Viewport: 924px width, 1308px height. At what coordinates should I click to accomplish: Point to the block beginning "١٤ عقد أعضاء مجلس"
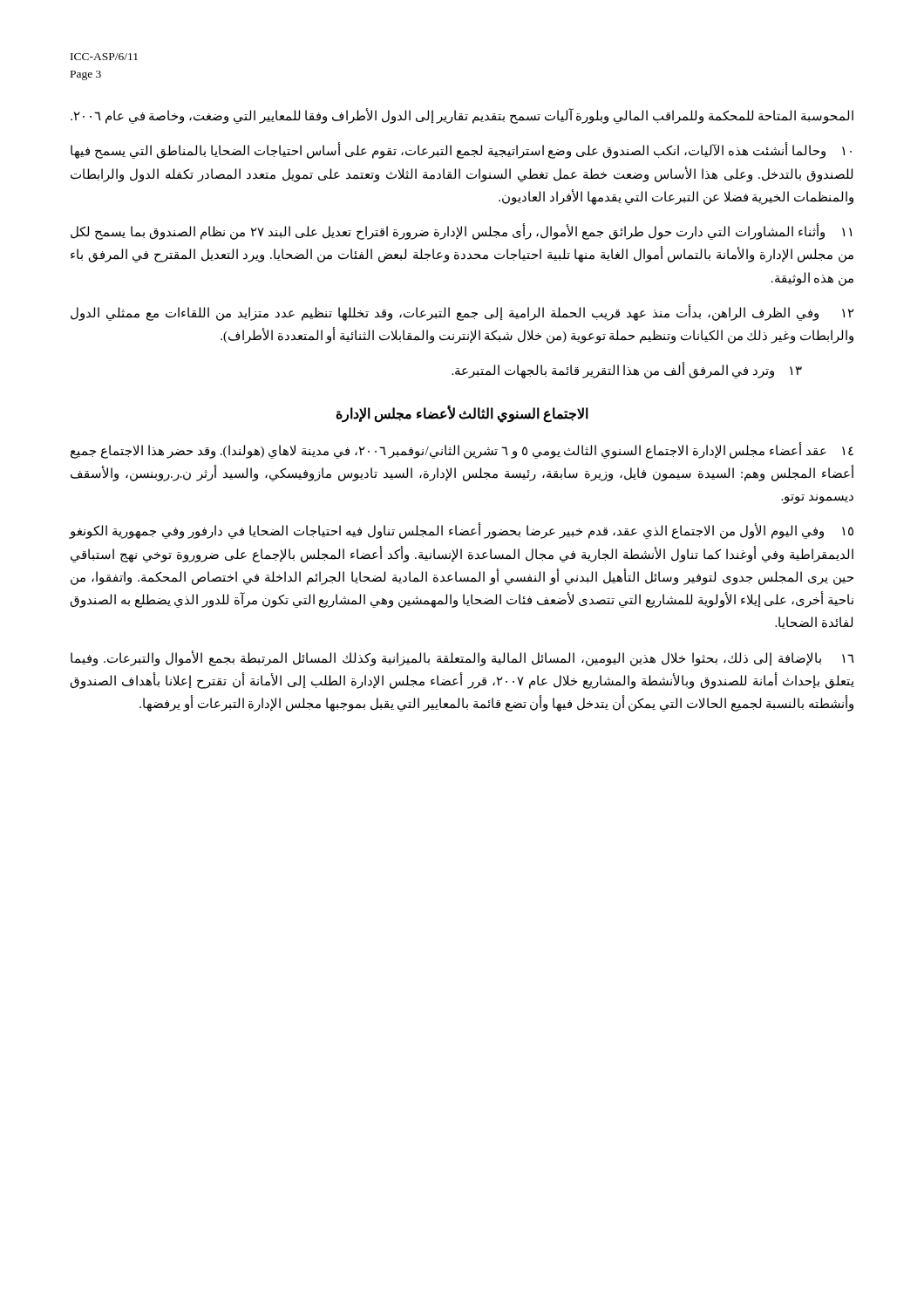click(462, 473)
